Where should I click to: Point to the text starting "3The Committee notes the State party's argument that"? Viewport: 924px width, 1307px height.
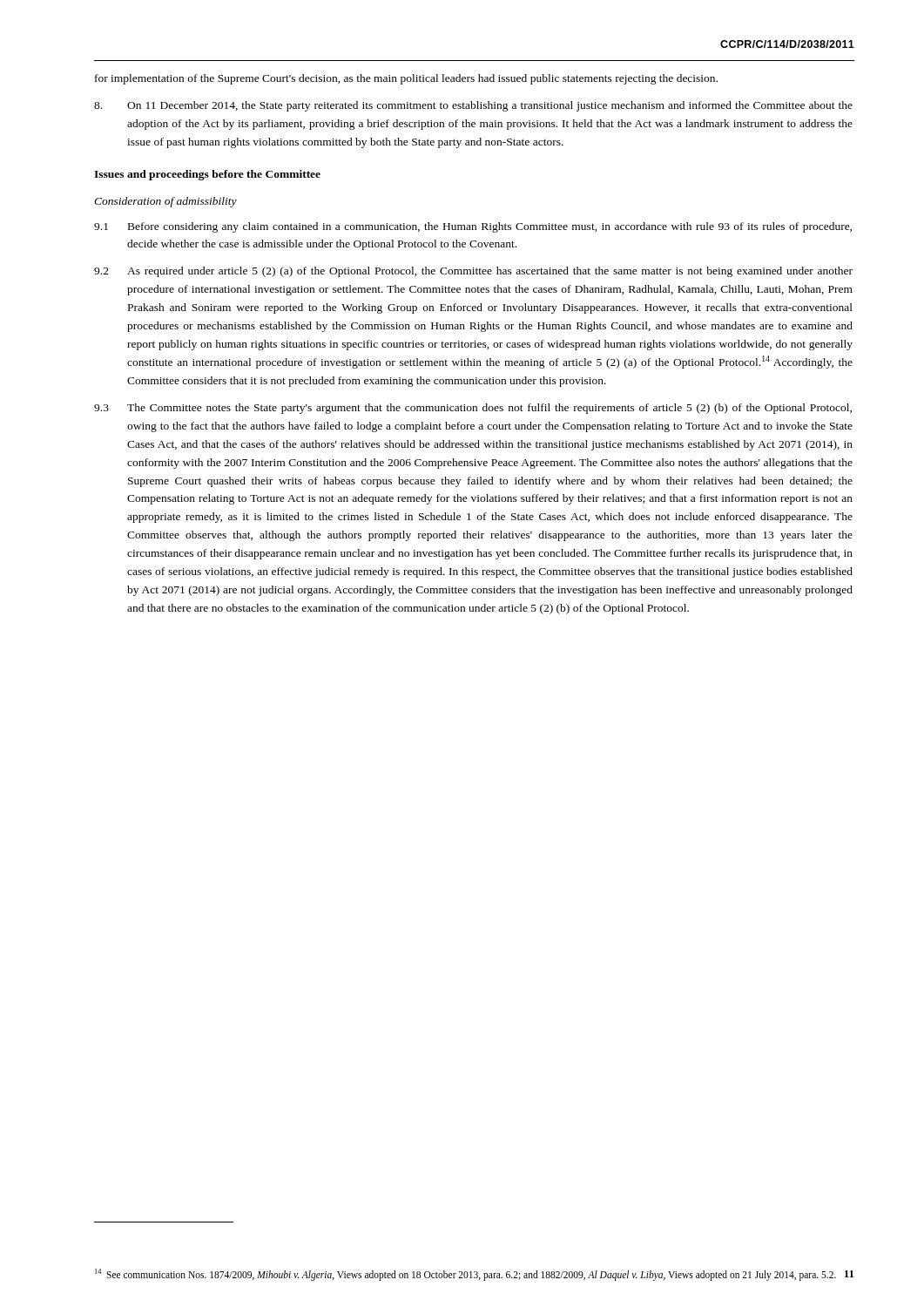pos(473,508)
